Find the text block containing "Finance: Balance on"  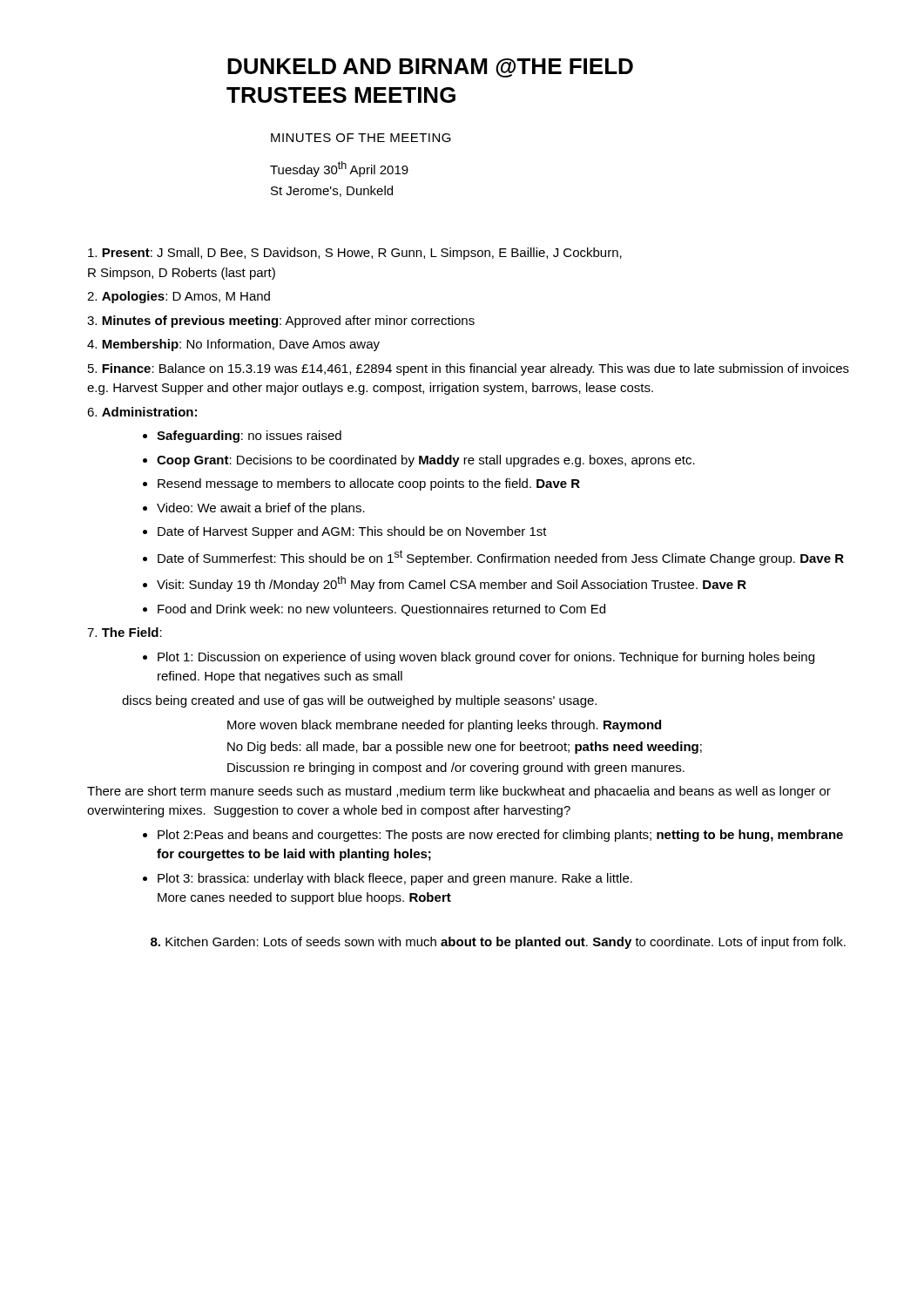(468, 378)
